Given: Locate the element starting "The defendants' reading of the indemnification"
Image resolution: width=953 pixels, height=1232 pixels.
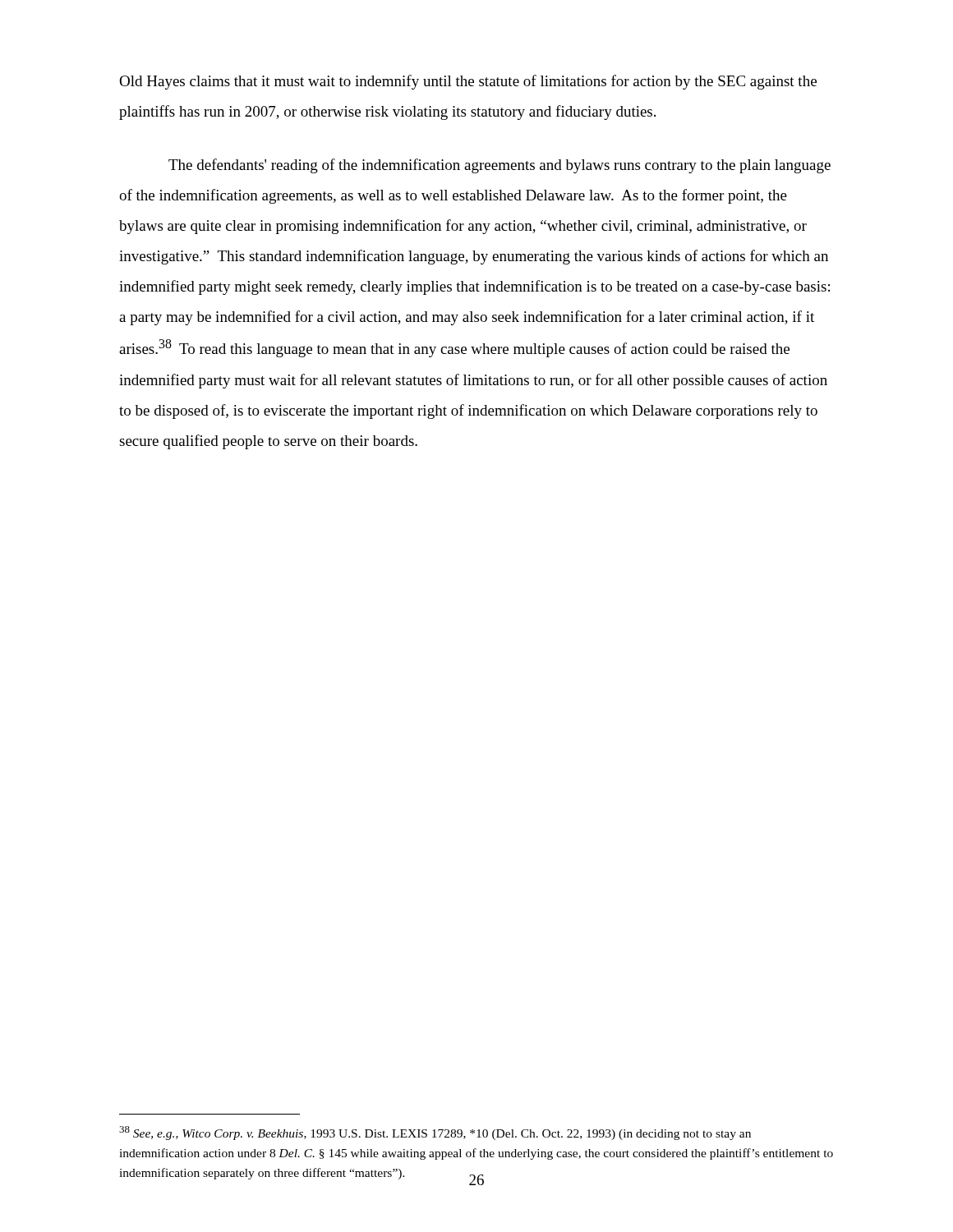Looking at the screenshot, I should pos(475,303).
